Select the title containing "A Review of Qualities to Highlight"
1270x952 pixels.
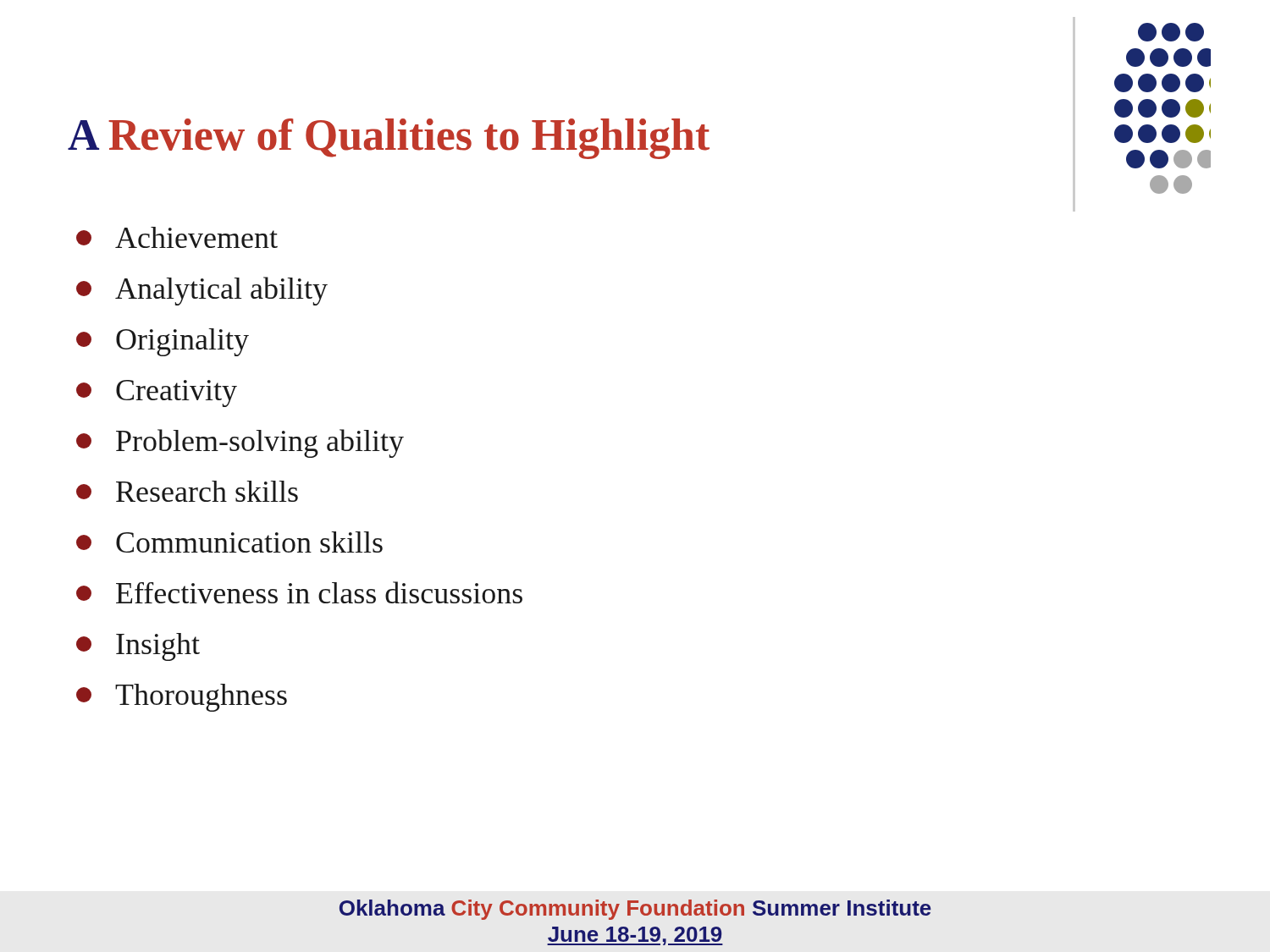click(512, 135)
